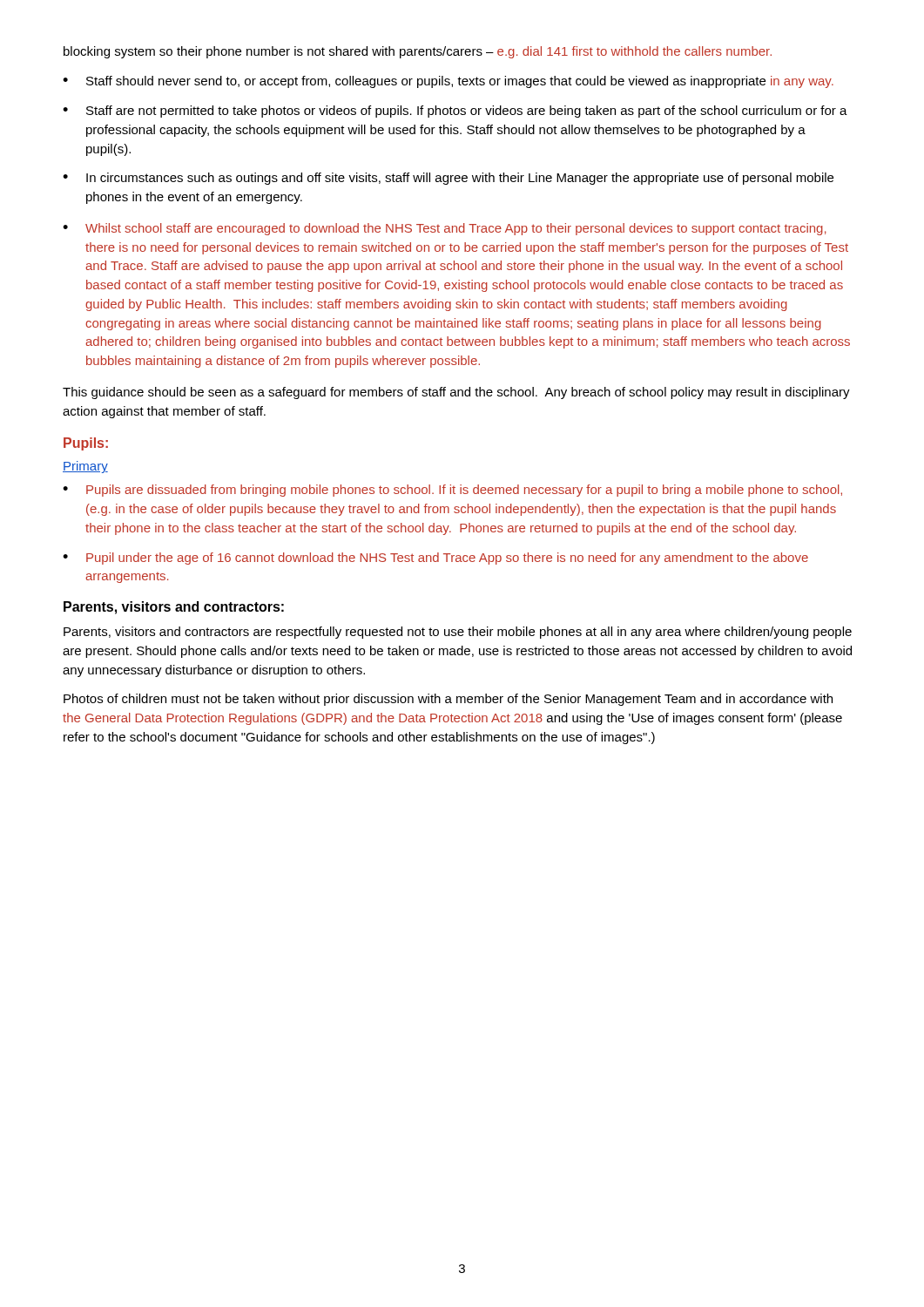Locate the text block with the text "Parents, visitors and contractors are respectfully"

point(458,650)
